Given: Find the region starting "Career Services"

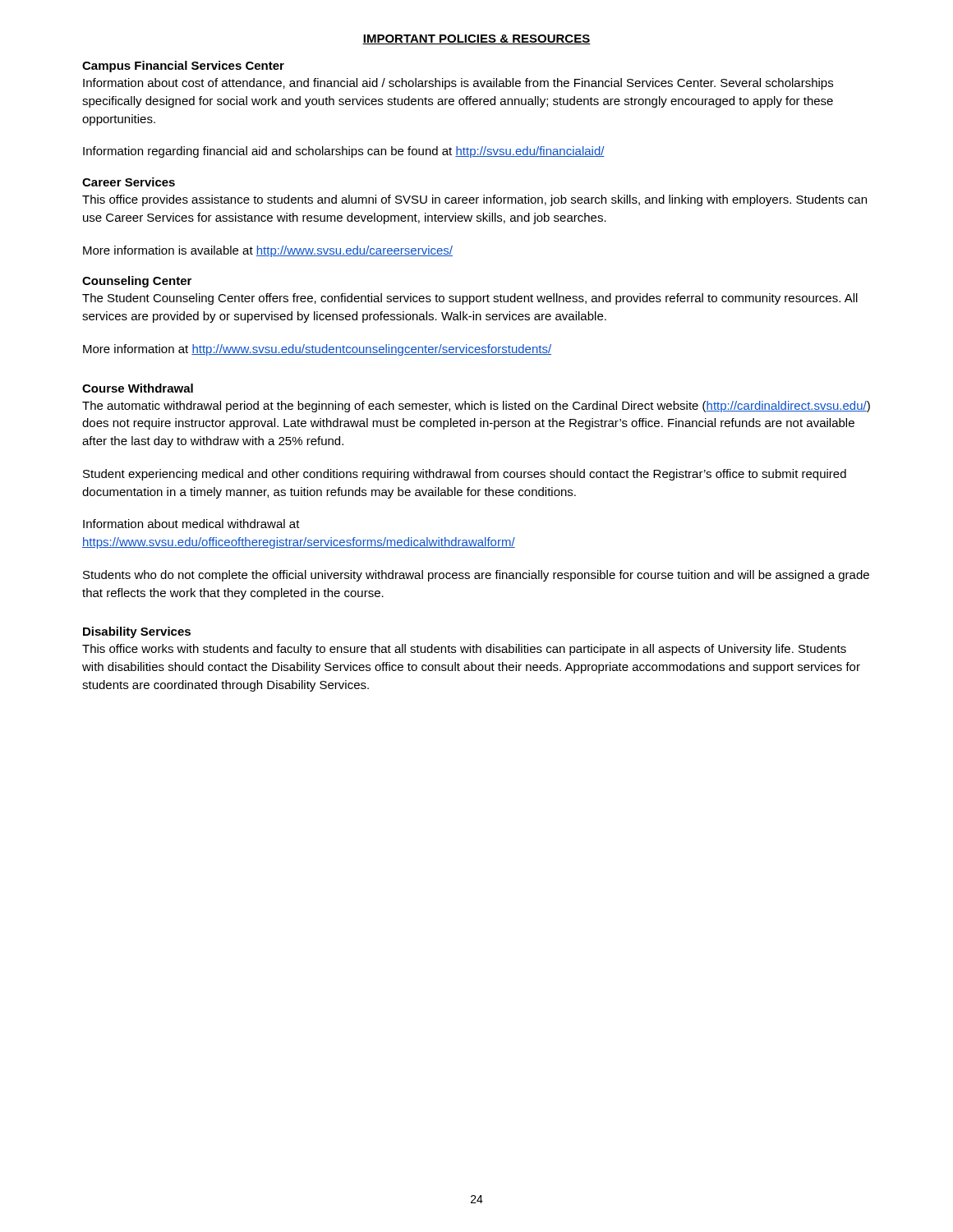Looking at the screenshot, I should click(x=129, y=182).
